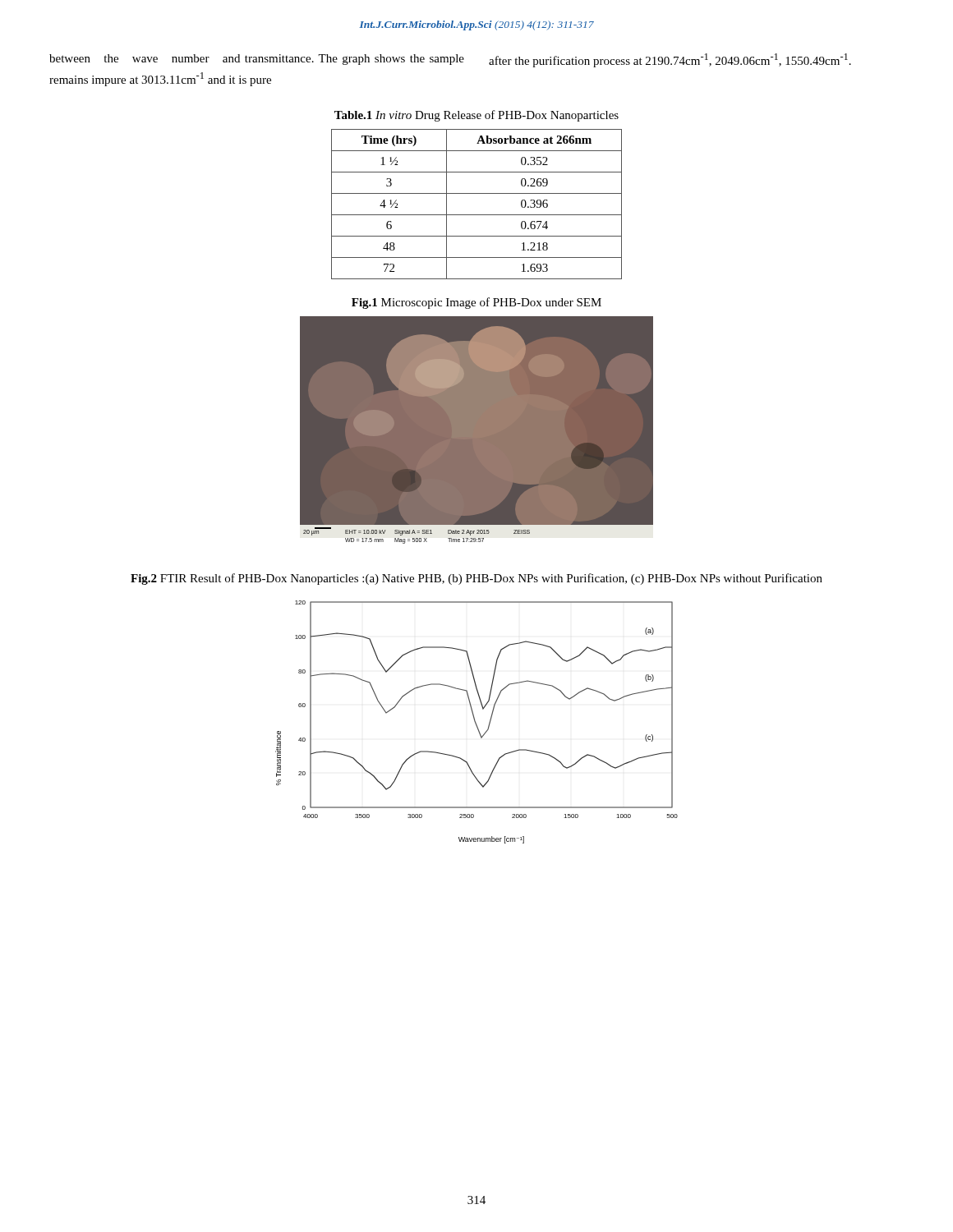Navigate to the region starting "between the wave number and transmittance. The graph"
The height and width of the screenshot is (1232, 953).
(257, 69)
